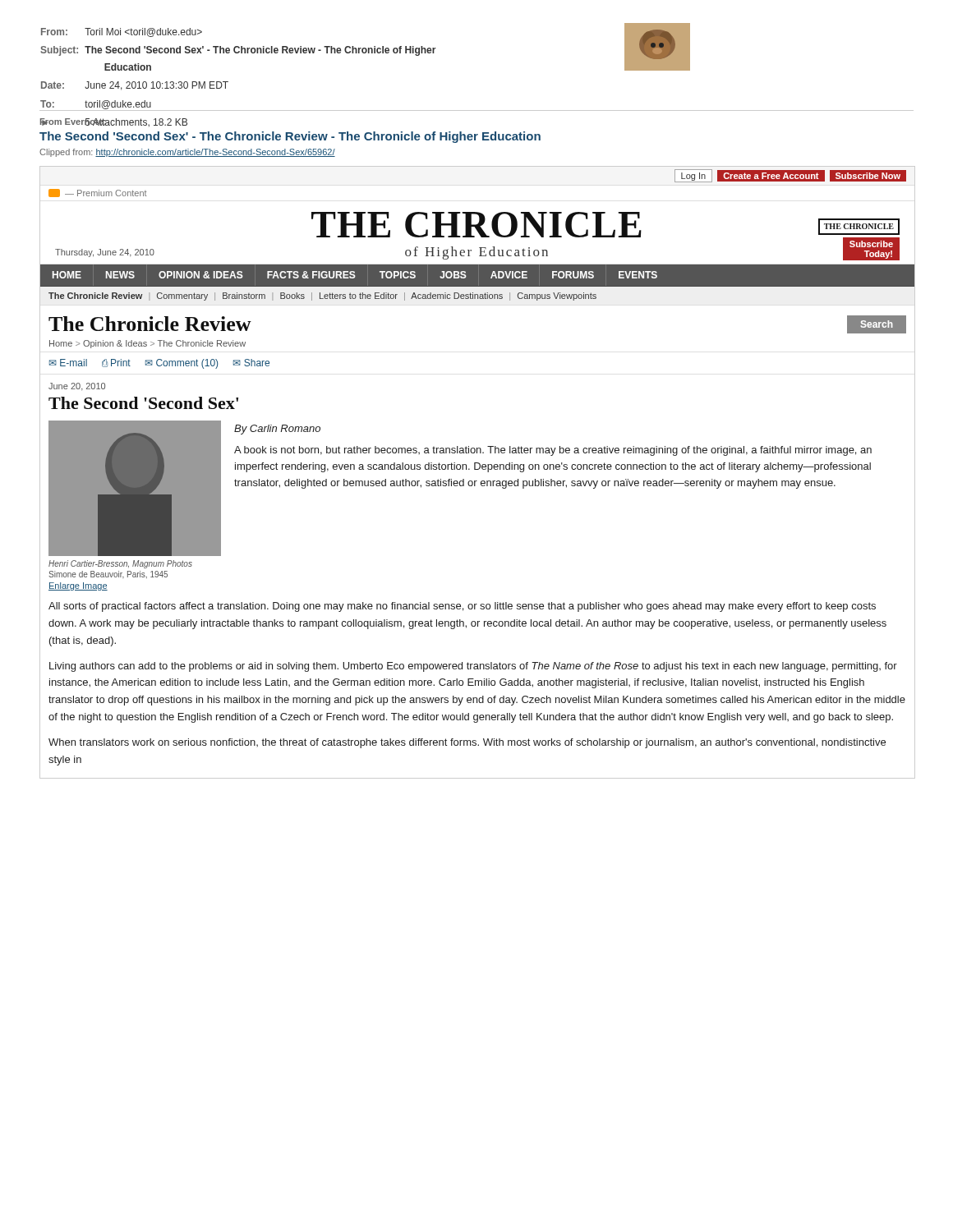Find the screenshot
Screen dimensions: 1232x953
click(477, 472)
